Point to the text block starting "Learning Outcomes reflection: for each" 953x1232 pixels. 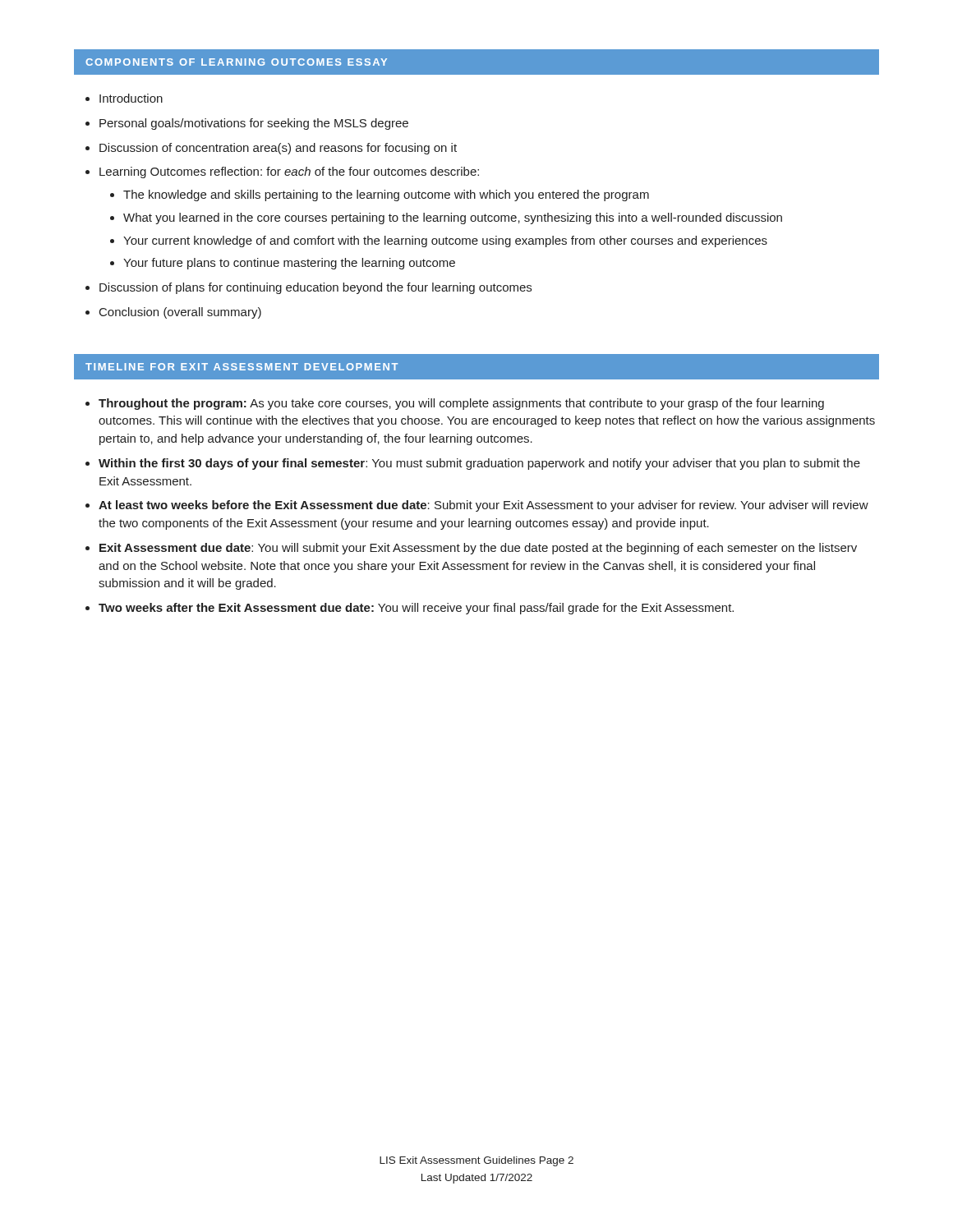tap(489, 217)
